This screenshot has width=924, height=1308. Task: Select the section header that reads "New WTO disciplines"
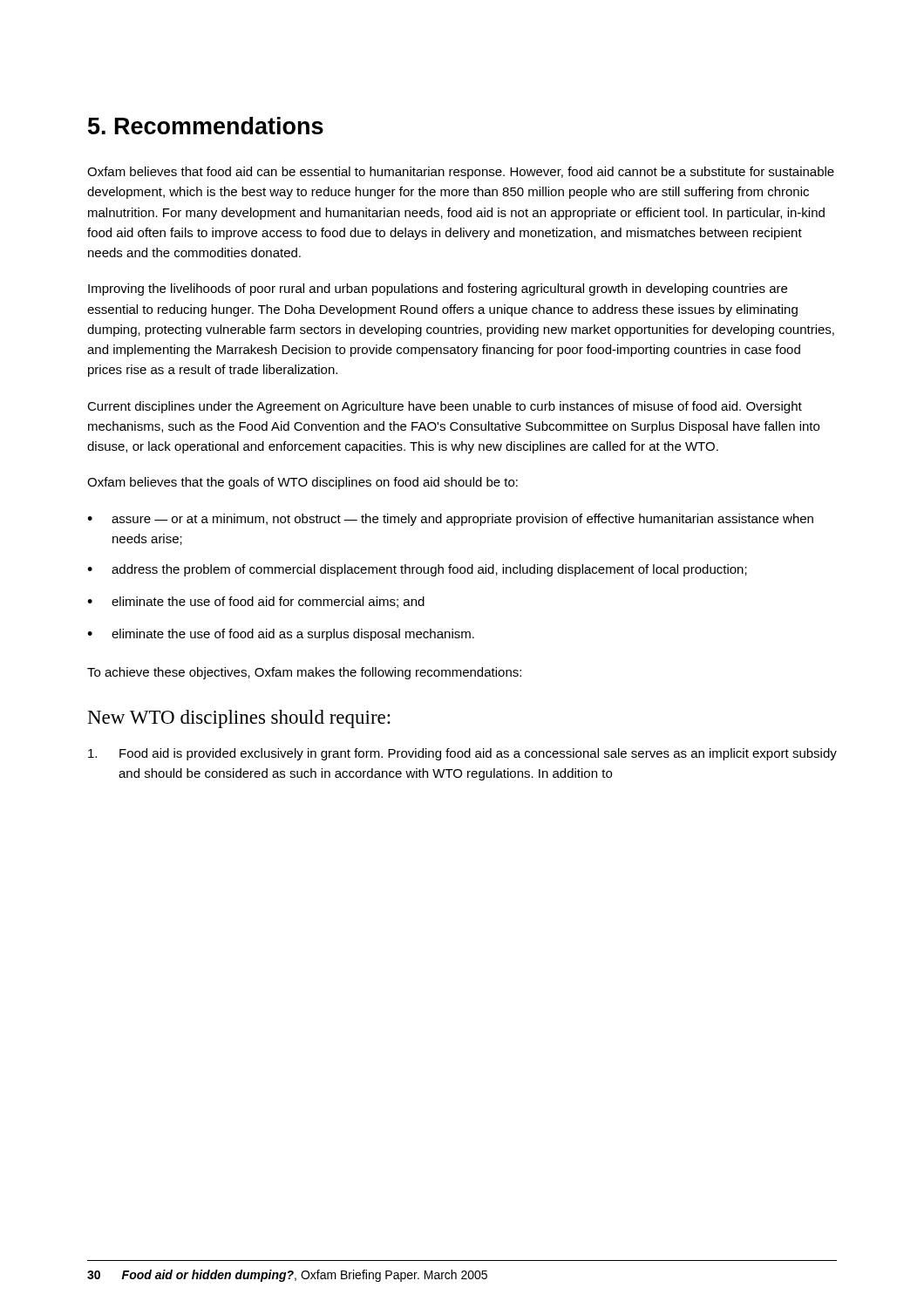[x=239, y=719]
